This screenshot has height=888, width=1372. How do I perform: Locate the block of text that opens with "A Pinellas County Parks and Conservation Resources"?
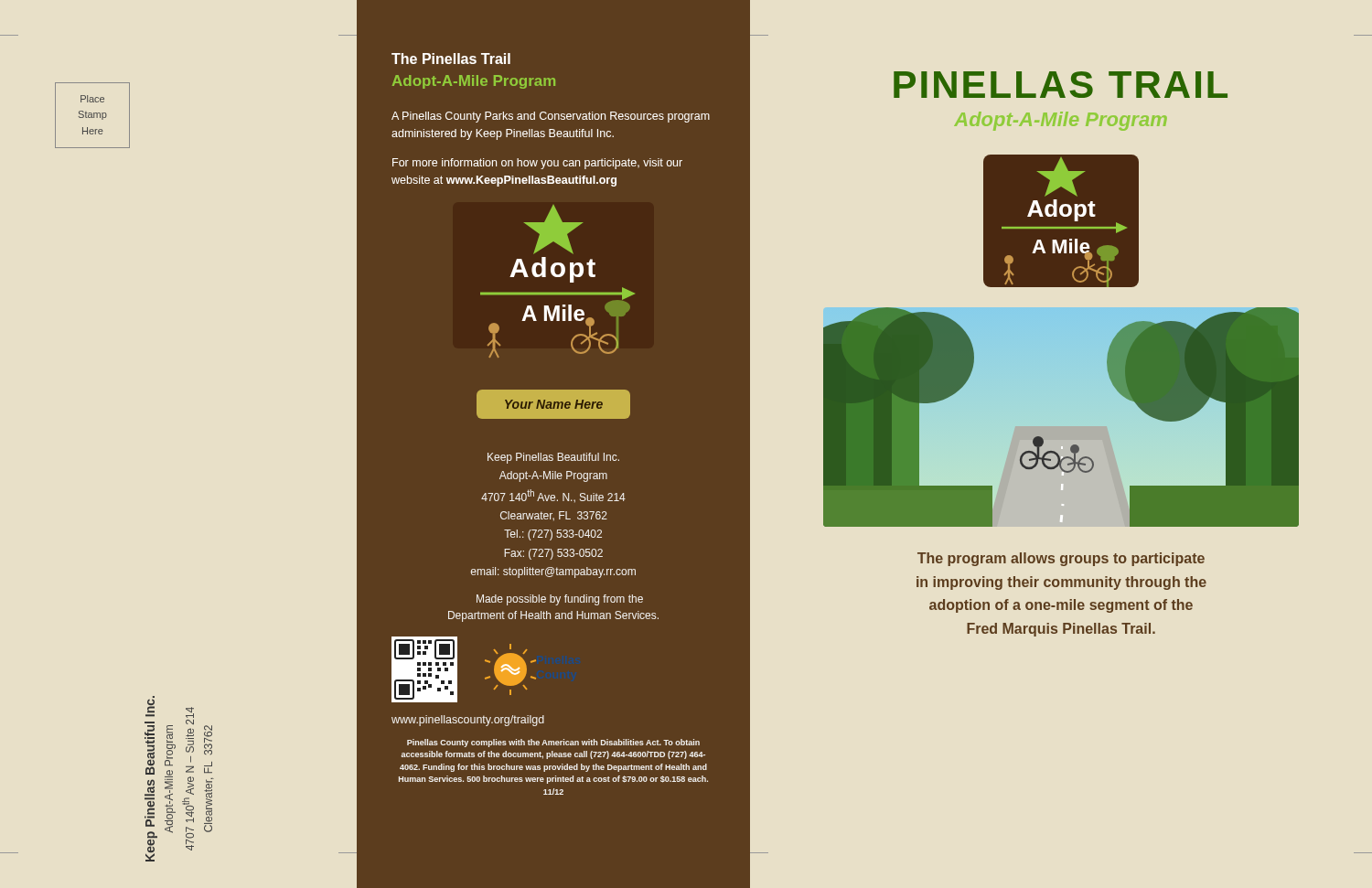point(551,125)
